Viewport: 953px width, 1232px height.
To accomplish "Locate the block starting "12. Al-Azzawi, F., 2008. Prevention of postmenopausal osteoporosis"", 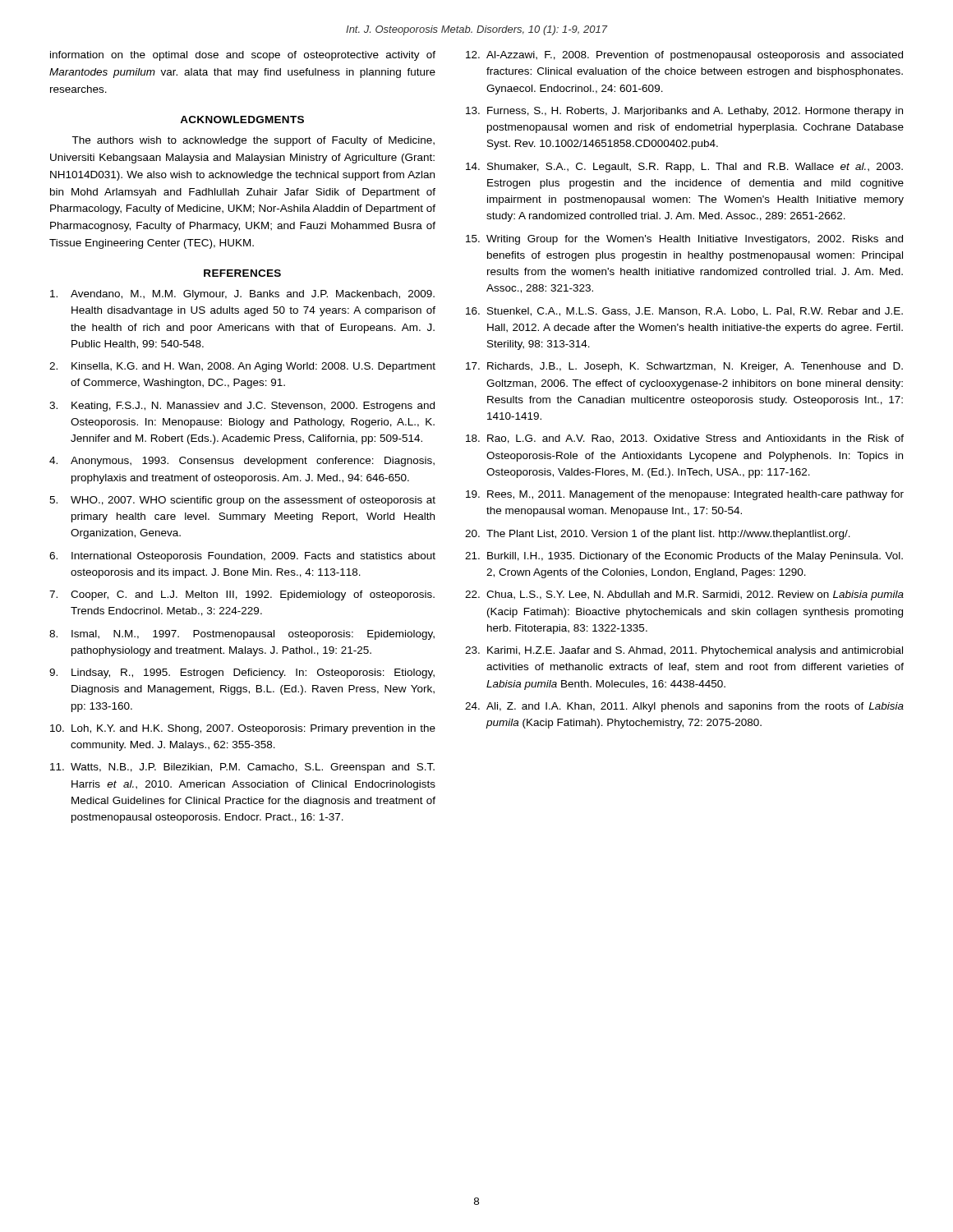I will [684, 72].
